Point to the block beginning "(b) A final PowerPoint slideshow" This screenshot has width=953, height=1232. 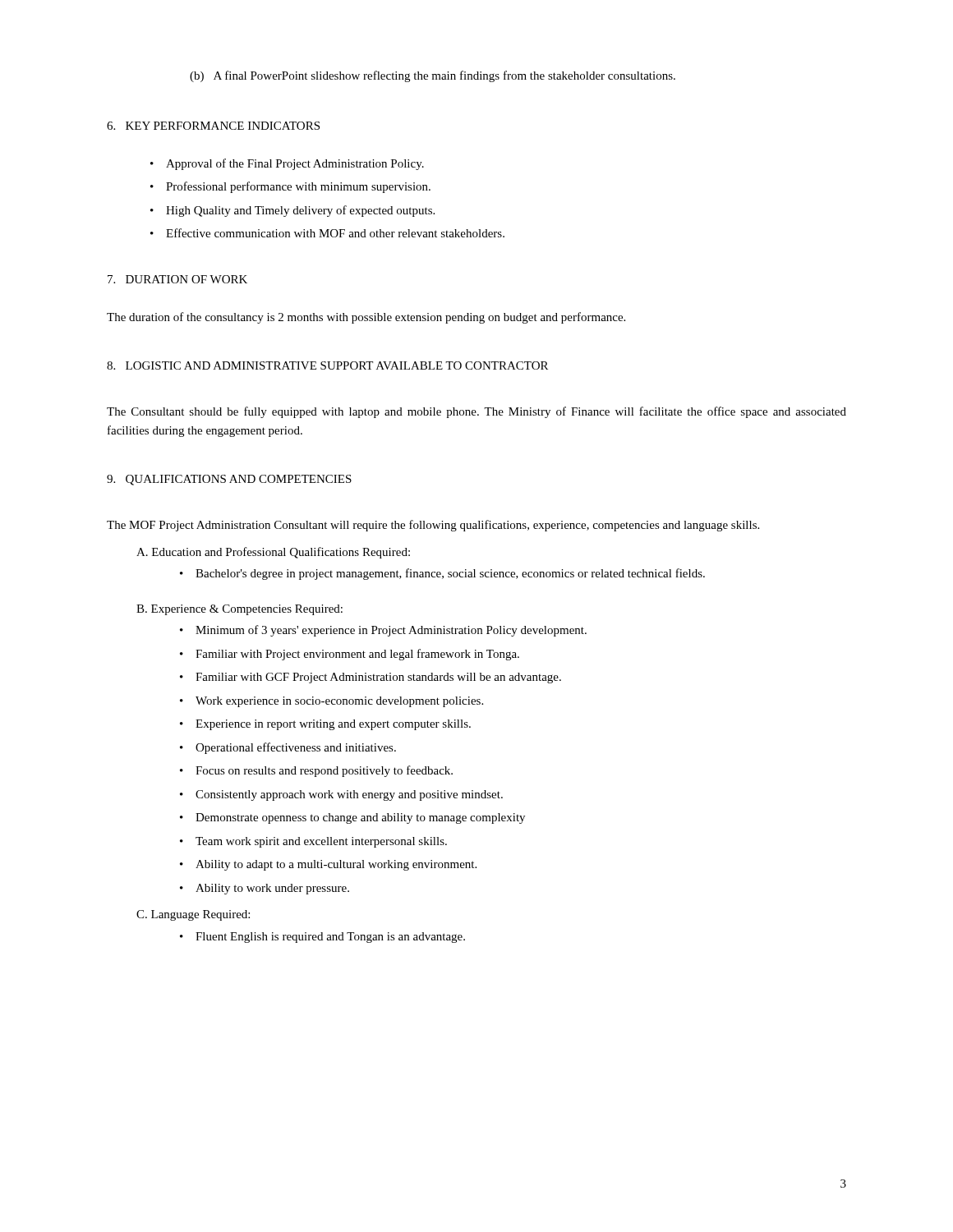tap(433, 76)
